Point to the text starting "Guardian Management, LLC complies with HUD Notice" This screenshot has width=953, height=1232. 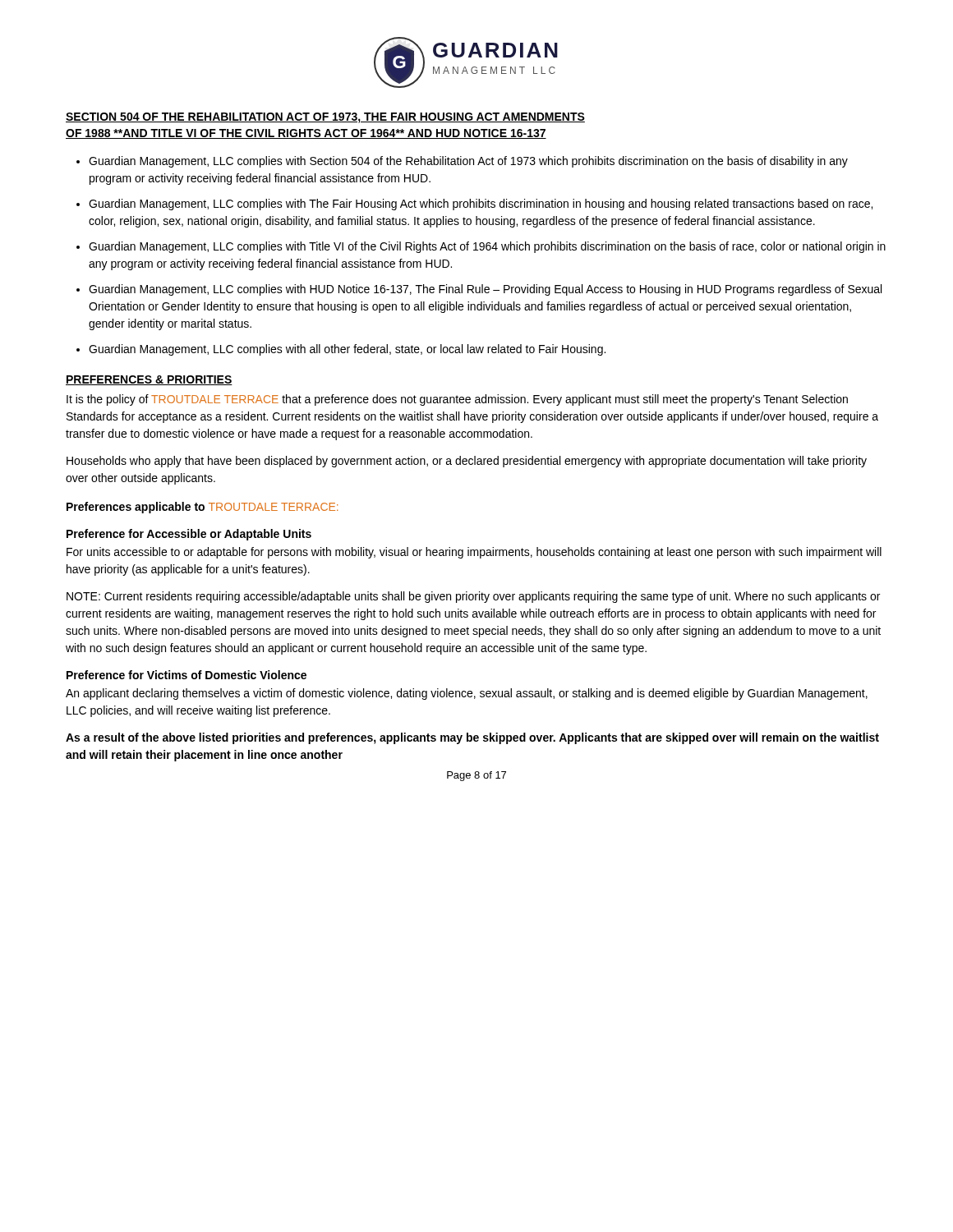486,307
